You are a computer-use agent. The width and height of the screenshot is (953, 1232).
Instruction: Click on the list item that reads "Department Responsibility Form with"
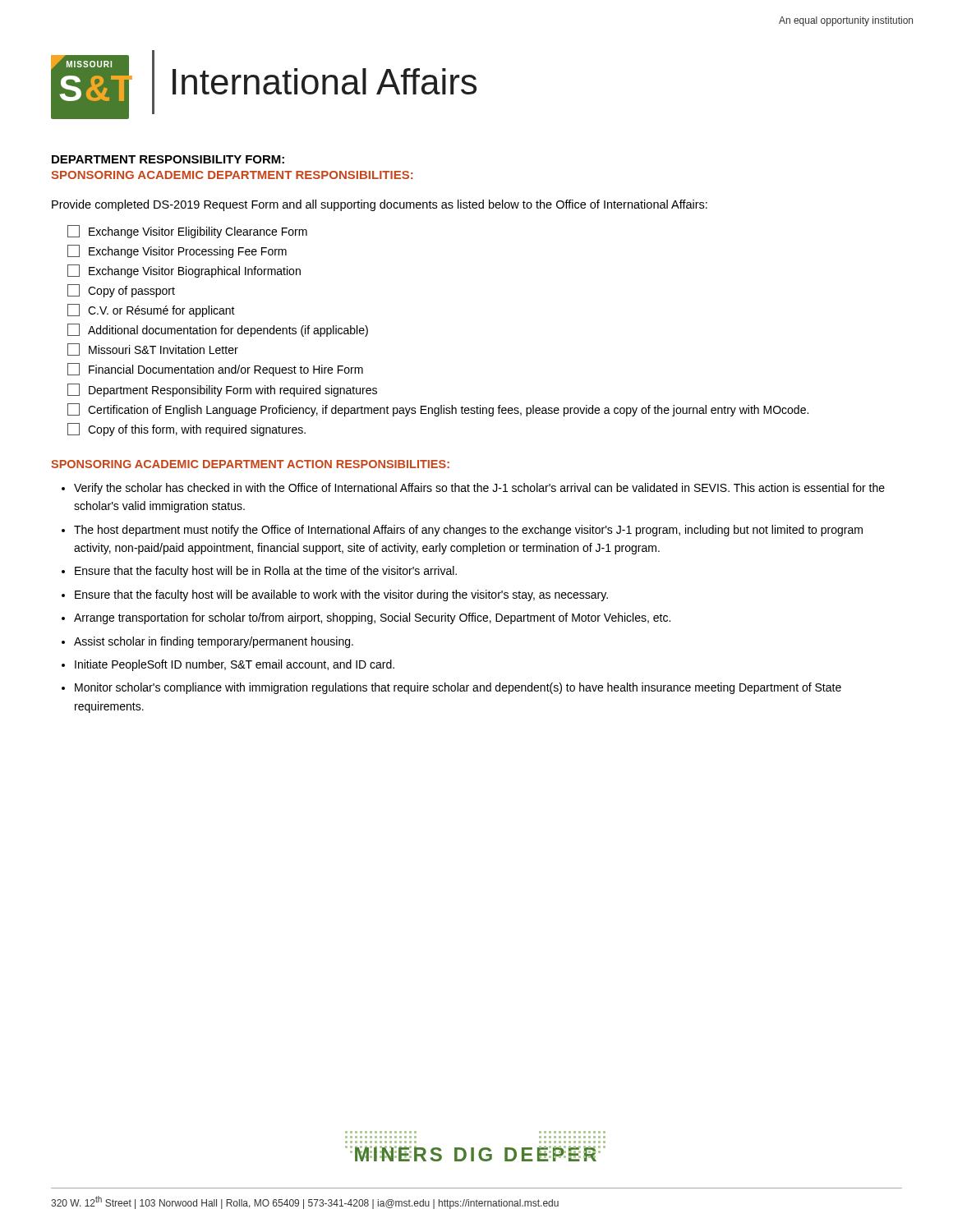pos(233,390)
